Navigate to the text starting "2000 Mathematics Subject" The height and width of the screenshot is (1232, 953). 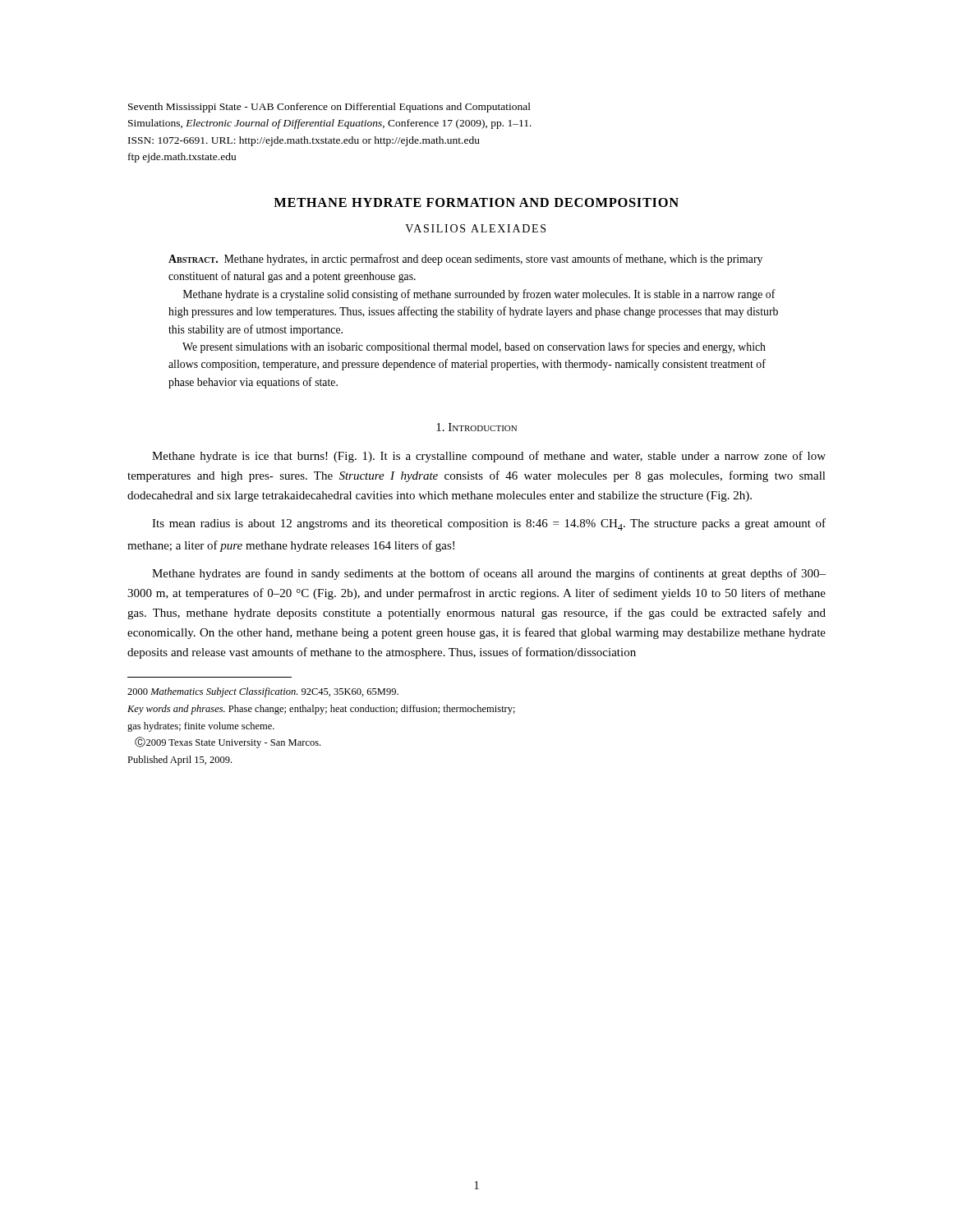point(263,692)
